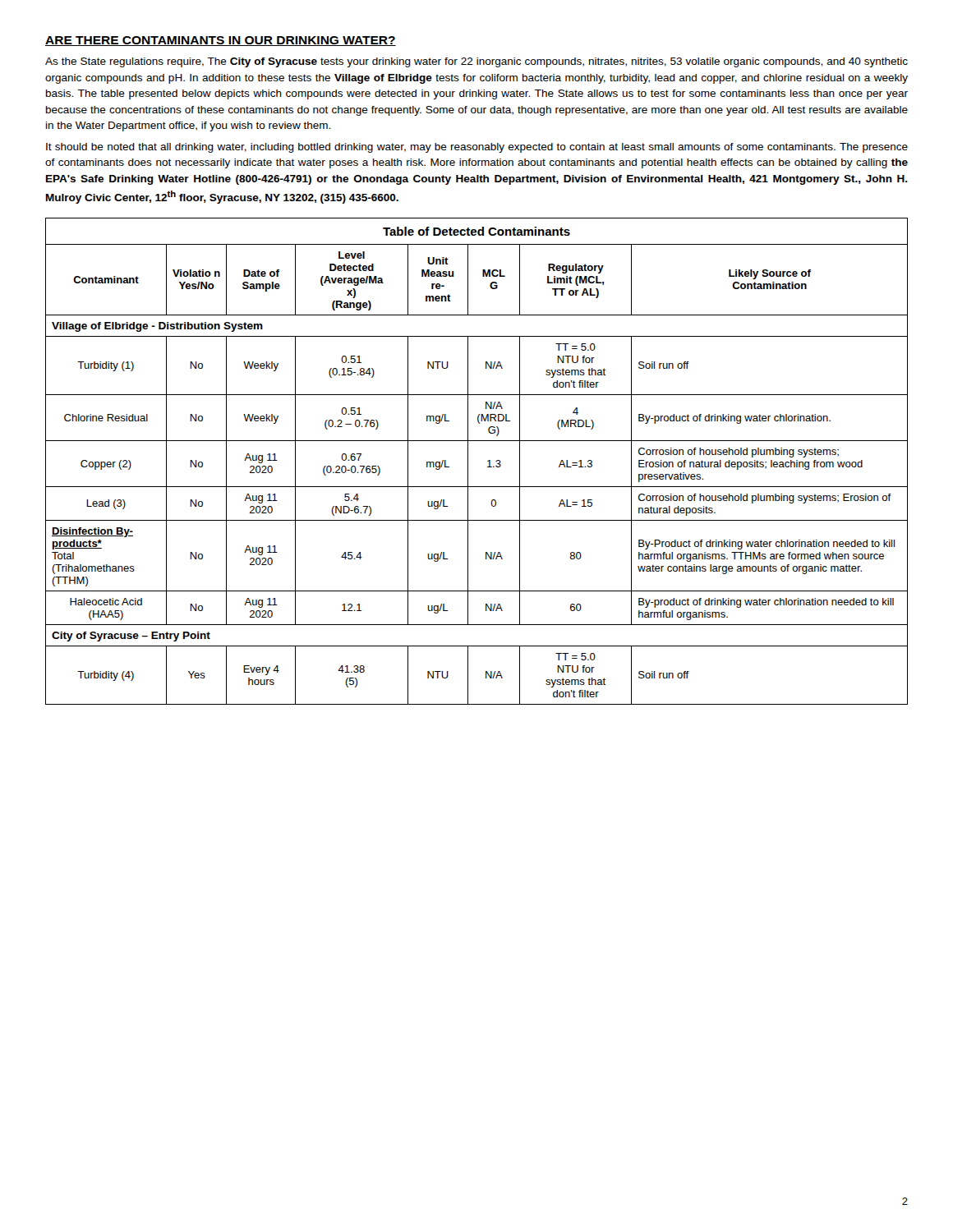953x1232 pixels.
Task: Select the table that reads "Chlorine Residual"
Action: coord(476,461)
